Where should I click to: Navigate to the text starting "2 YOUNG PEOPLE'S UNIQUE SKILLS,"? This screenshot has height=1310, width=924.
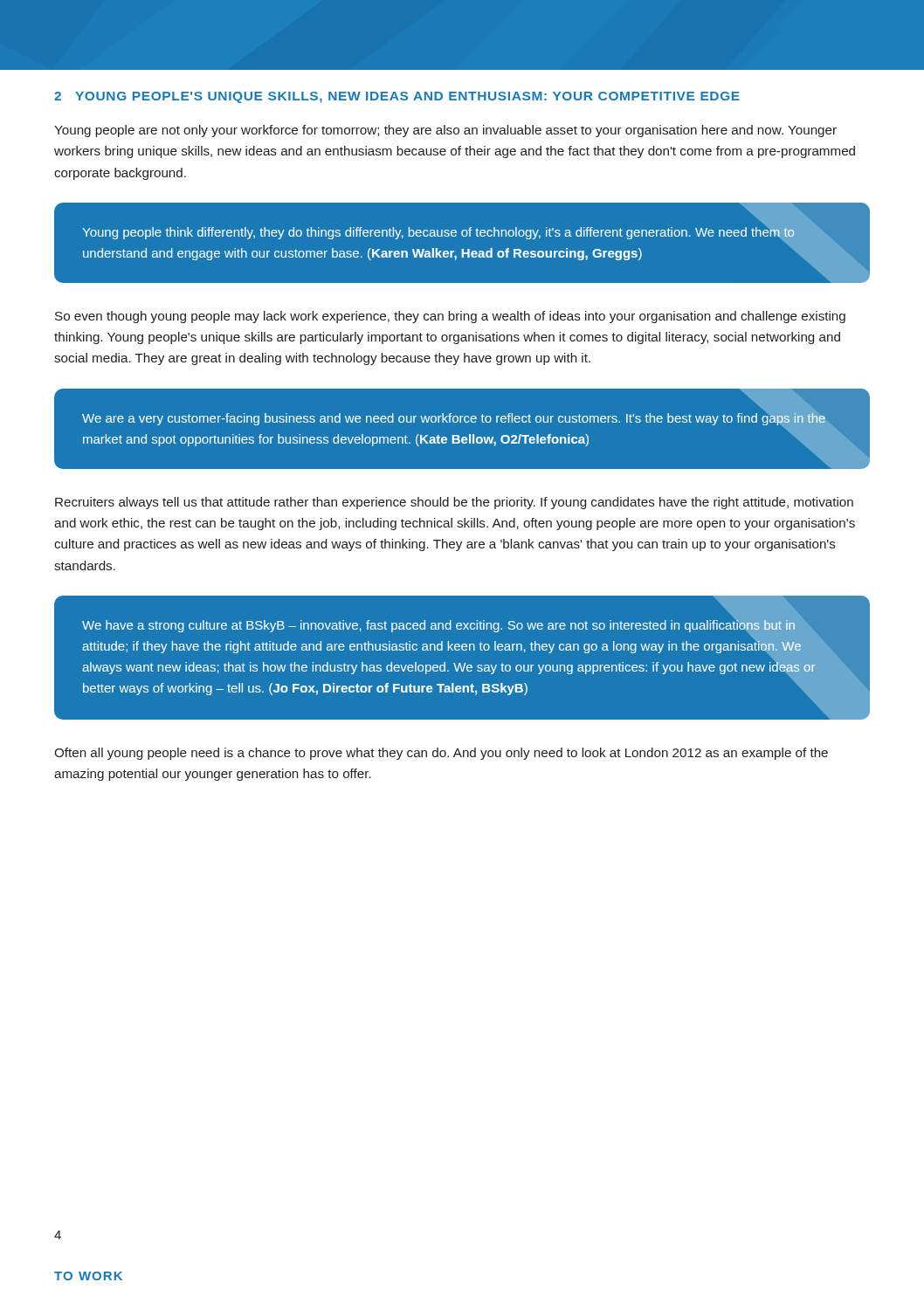[397, 96]
